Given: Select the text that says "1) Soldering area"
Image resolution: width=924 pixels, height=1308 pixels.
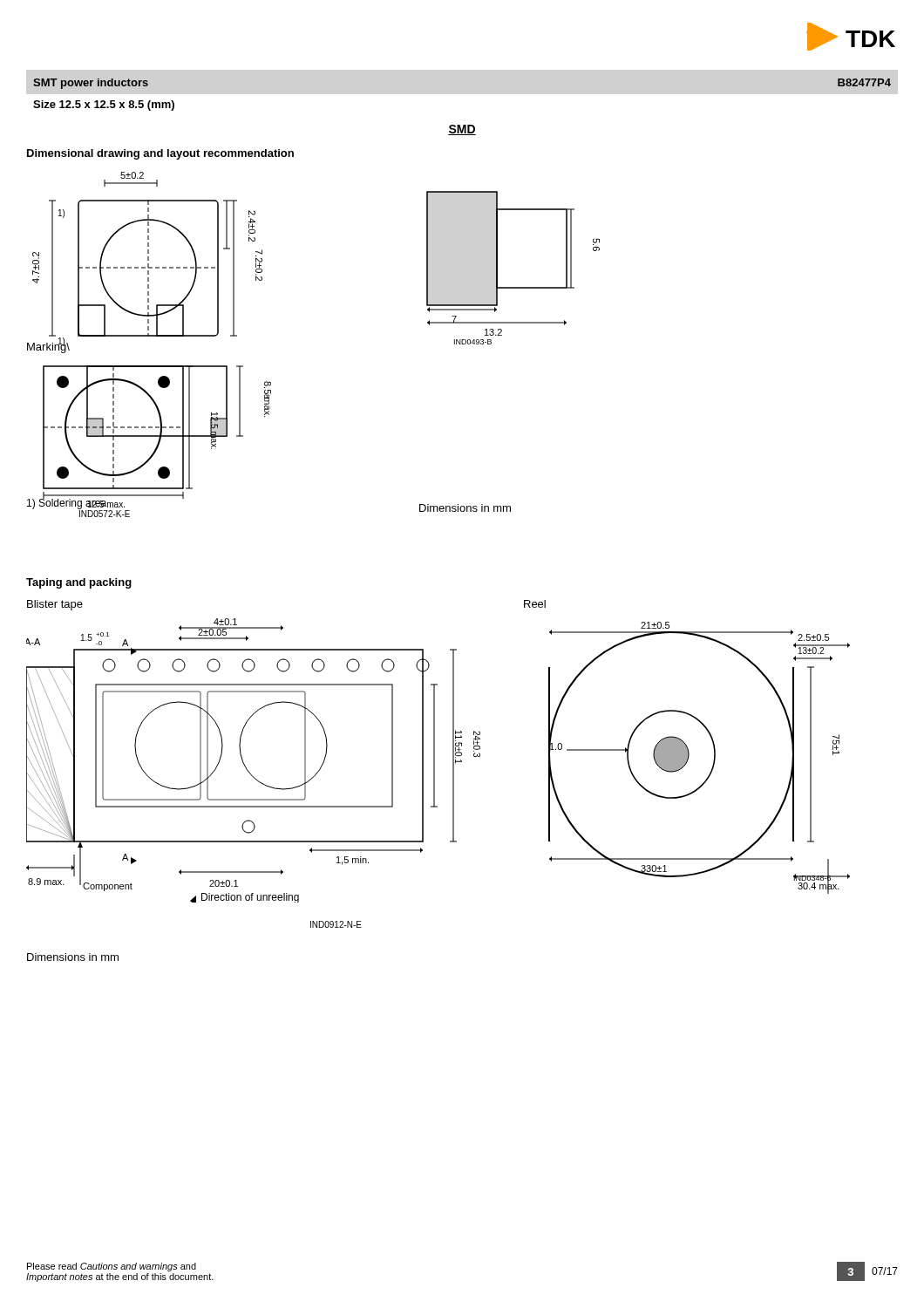Looking at the screenshot, I should click(x=66, y=503).
